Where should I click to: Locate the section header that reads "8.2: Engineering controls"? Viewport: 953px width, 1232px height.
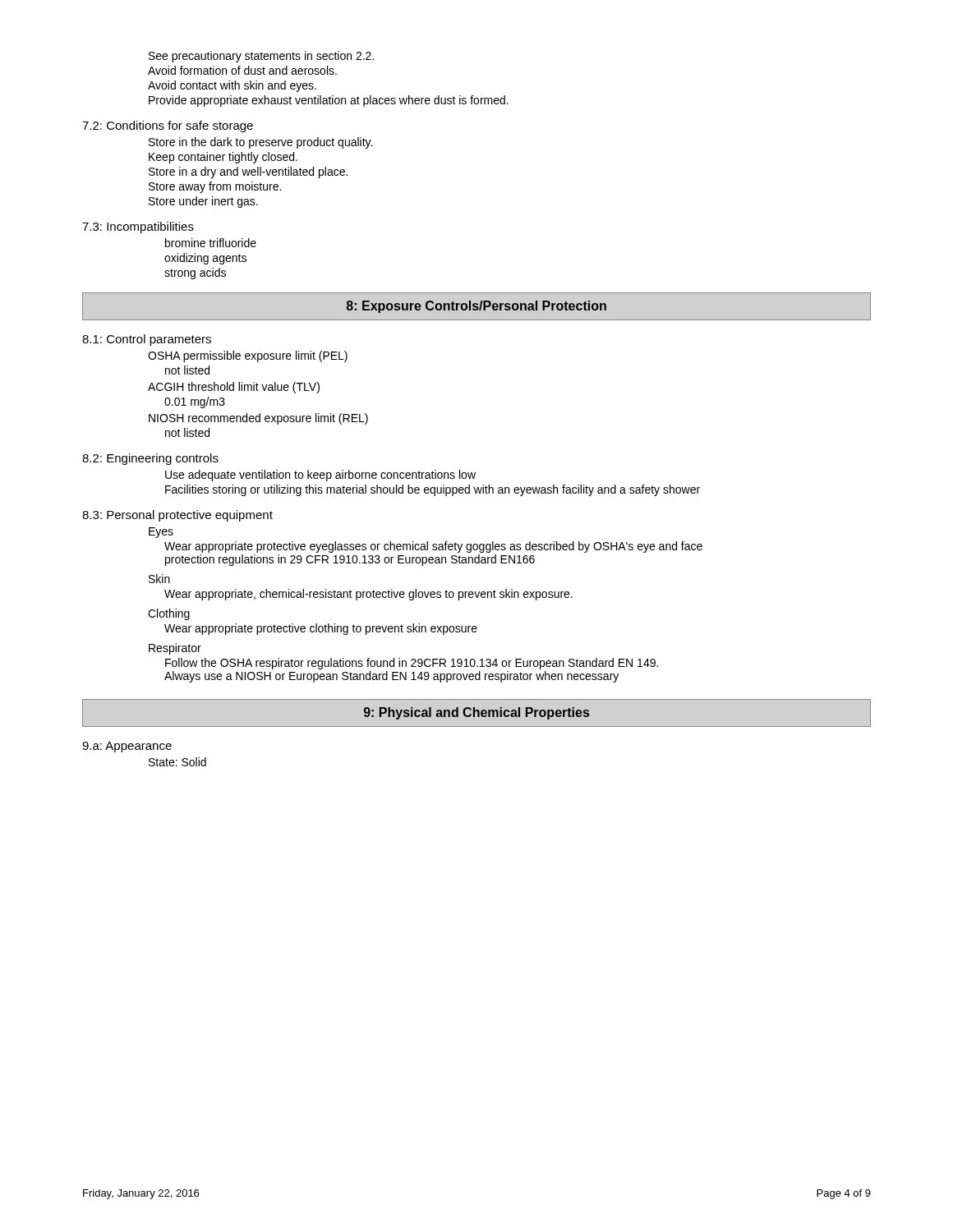tap(150, 458)
